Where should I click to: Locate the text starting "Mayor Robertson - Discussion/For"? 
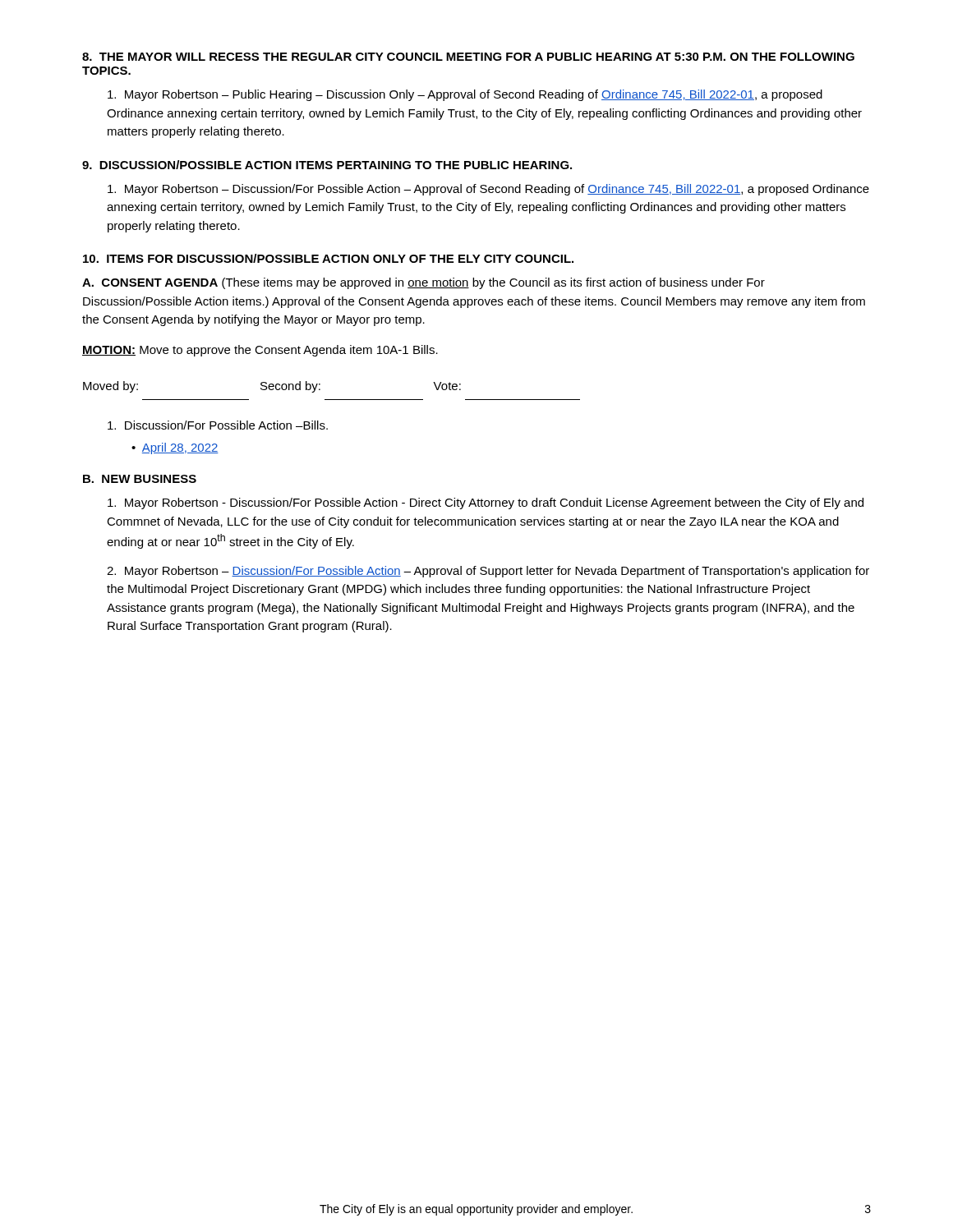pyautogui.click(x=486, y=522)
